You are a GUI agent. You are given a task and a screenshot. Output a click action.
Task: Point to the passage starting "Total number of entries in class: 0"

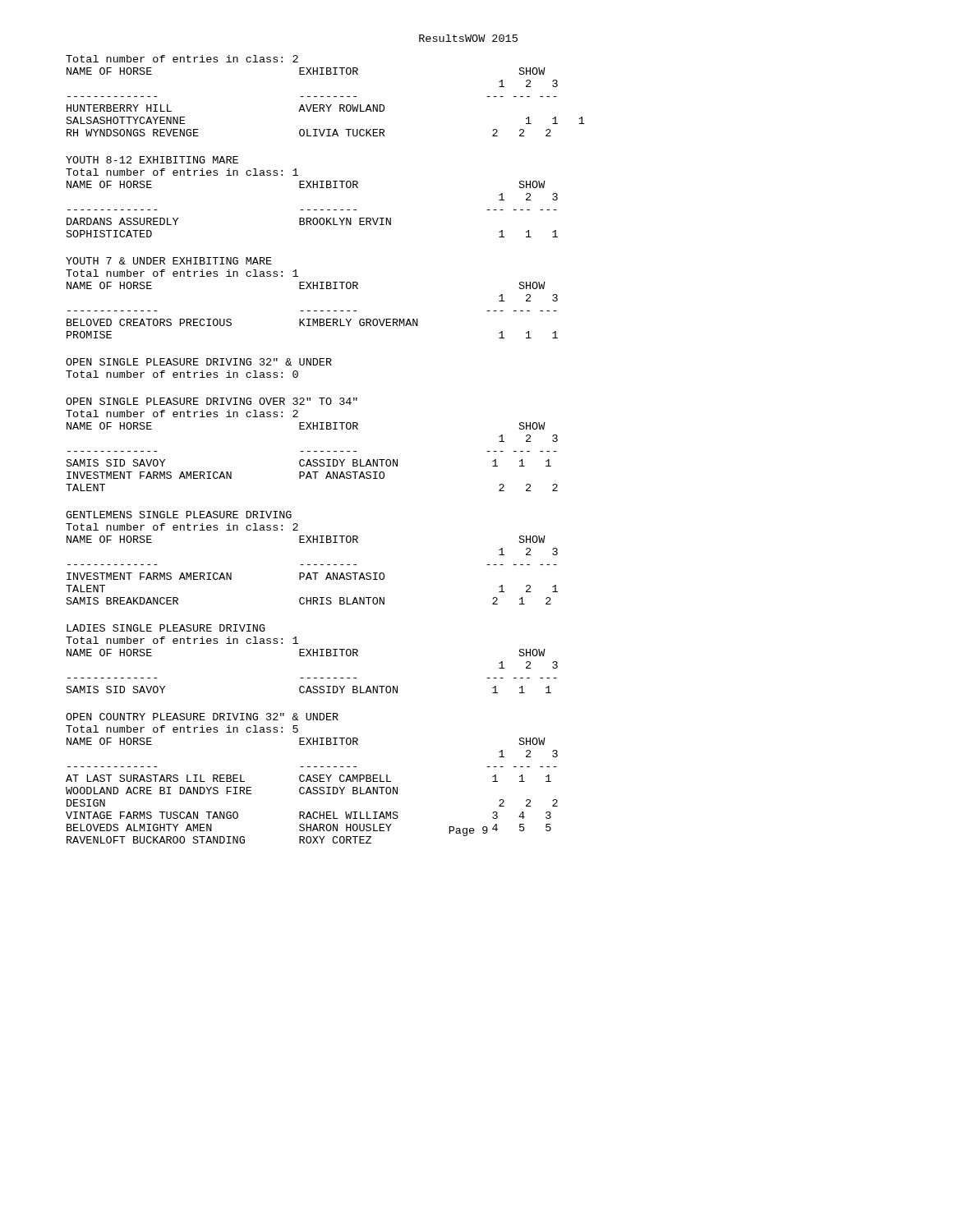182,375
